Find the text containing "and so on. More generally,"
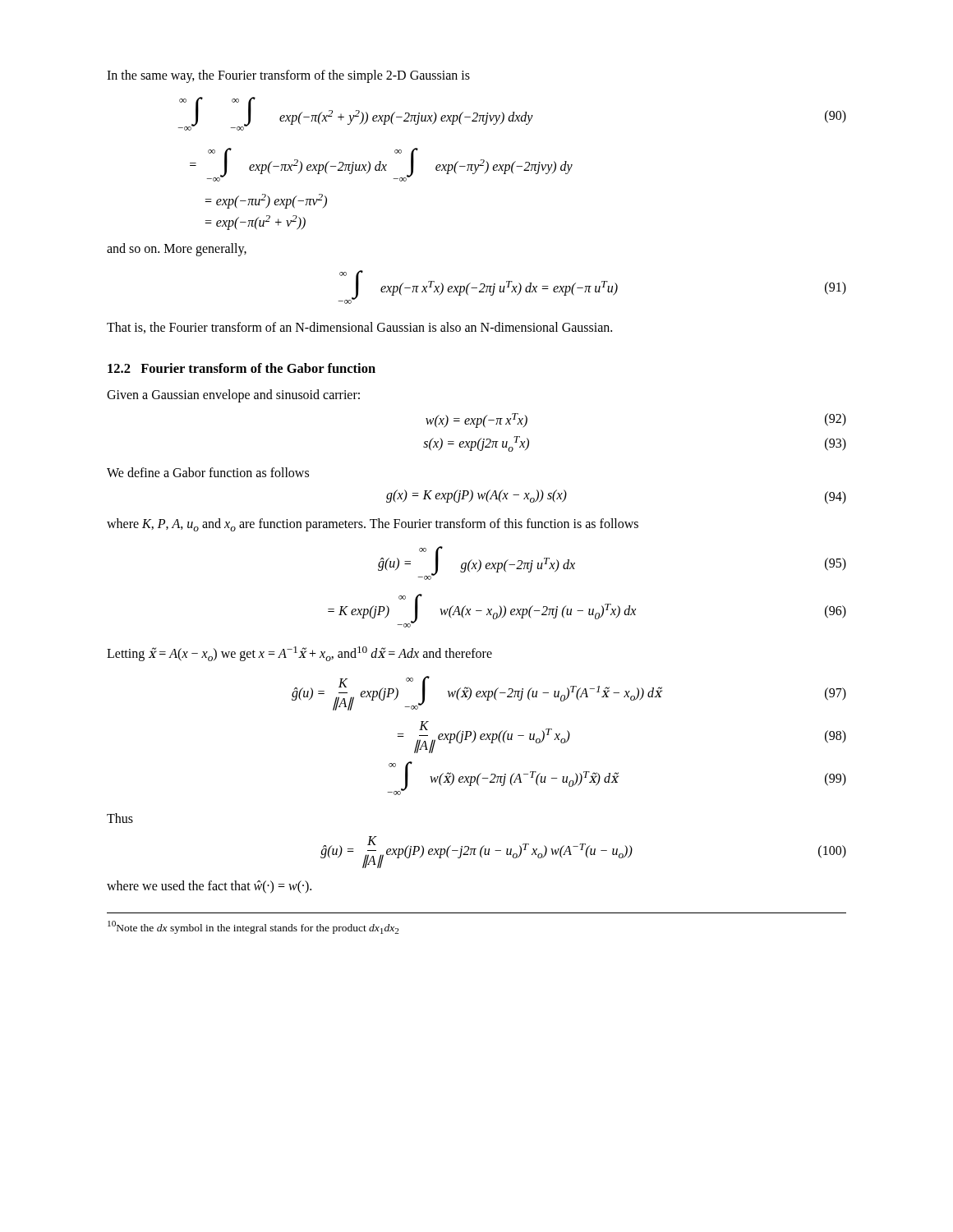This screenshot has height=1232, width=953. point(177,248)
